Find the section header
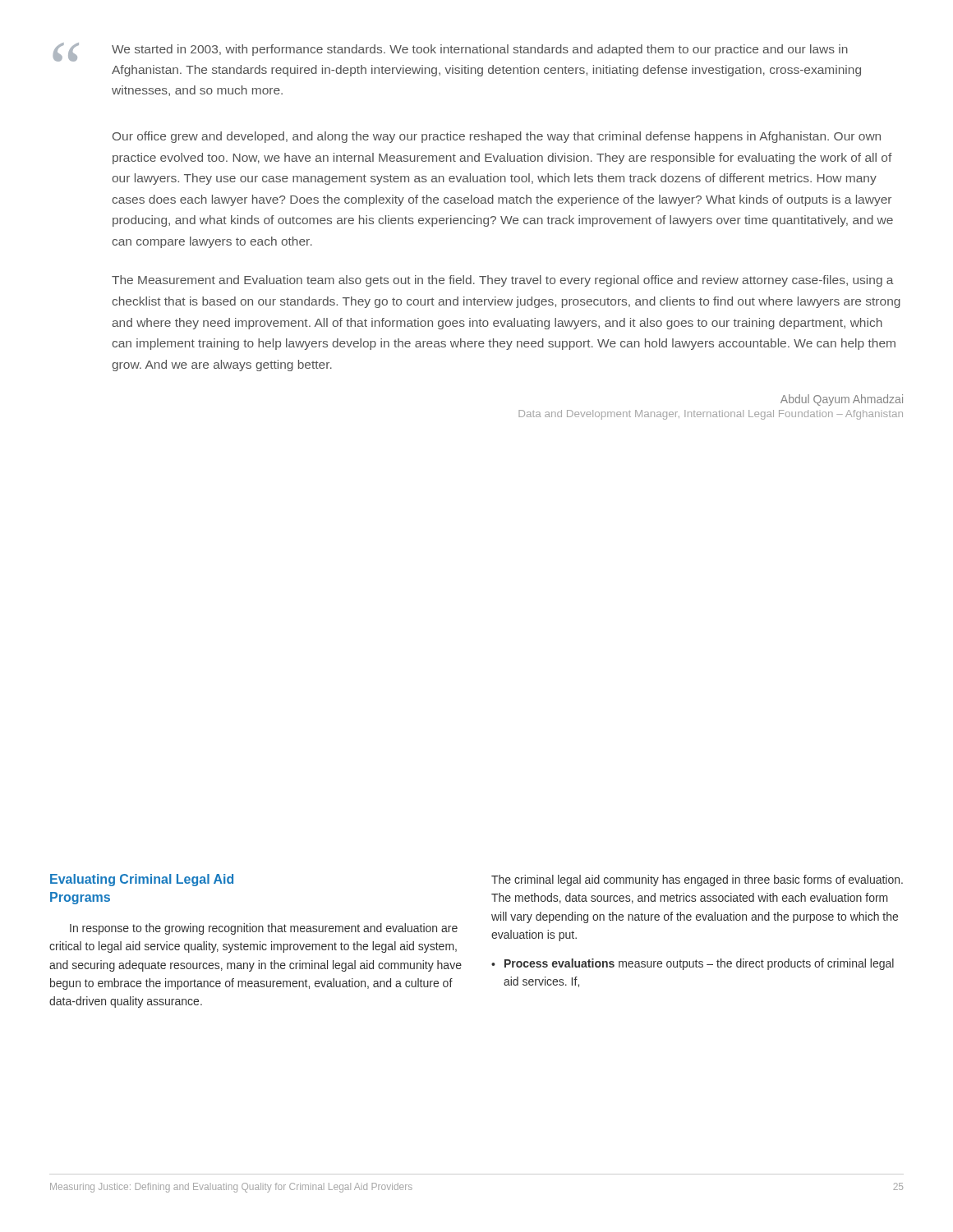Image resolution: width=953 pixels, height=1232 pixels. coord(142,888)
